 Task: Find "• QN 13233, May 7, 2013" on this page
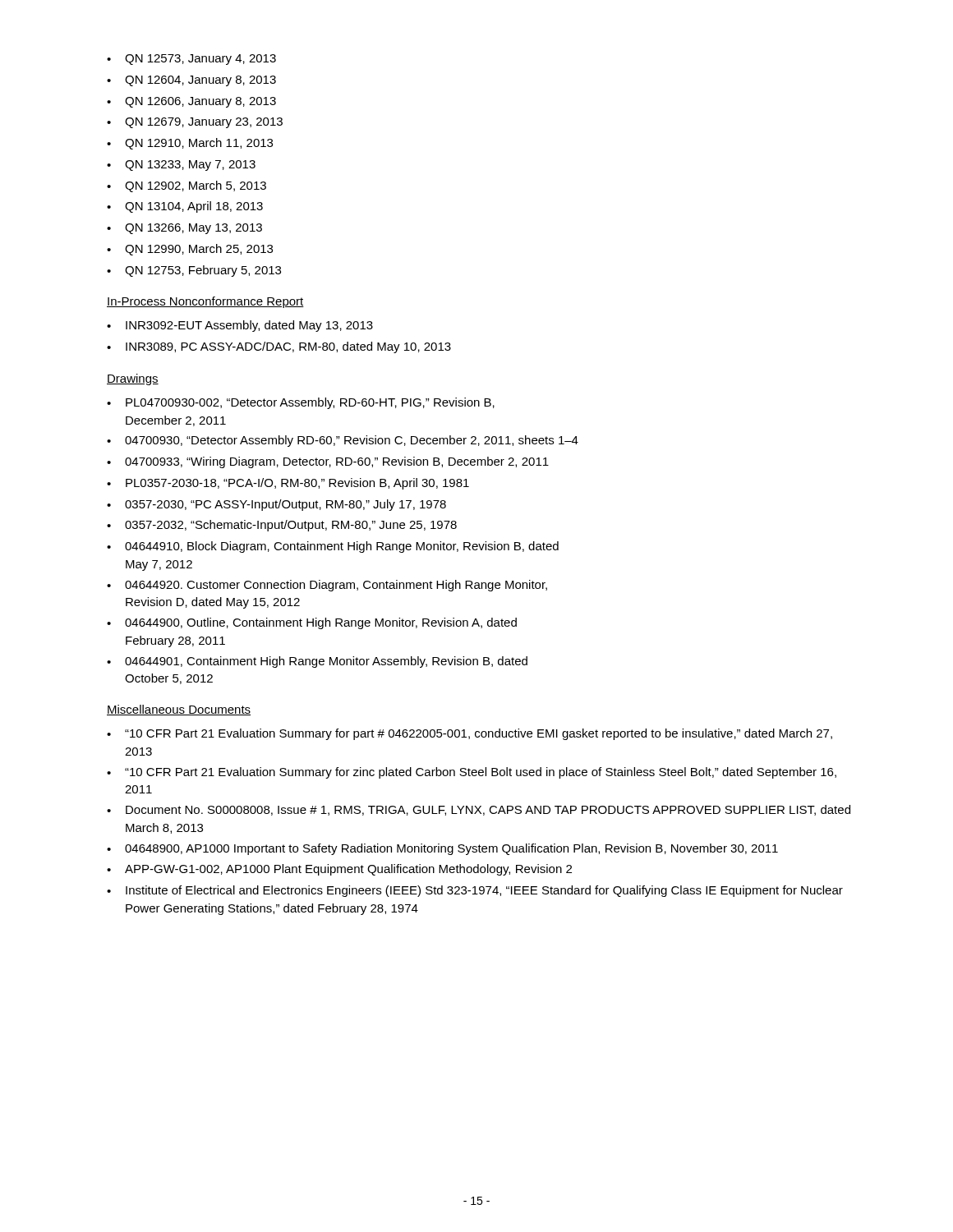pyautogui.click(x=181, y=165)
